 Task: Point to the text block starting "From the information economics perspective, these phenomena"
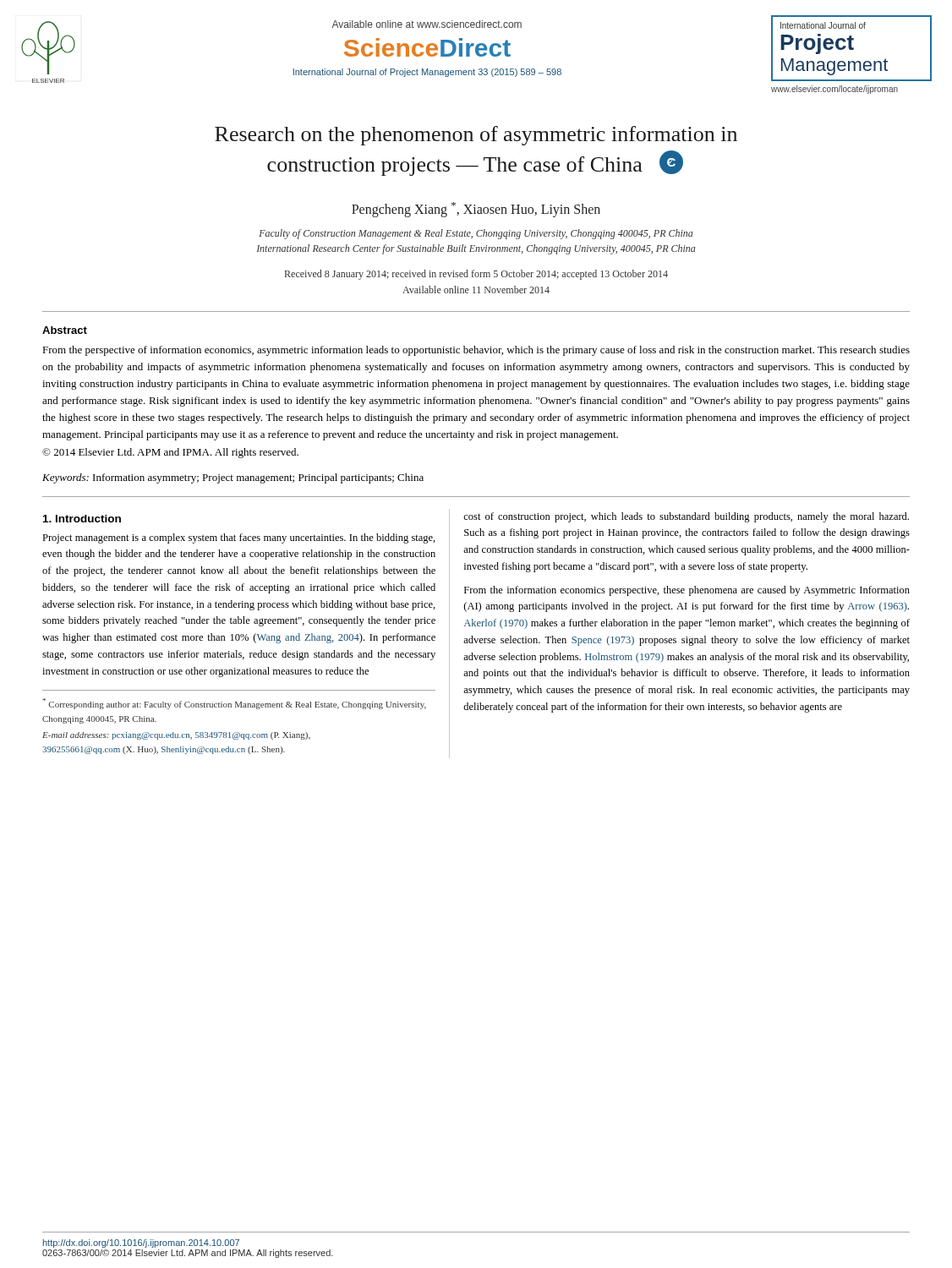[x=687, y=648]
